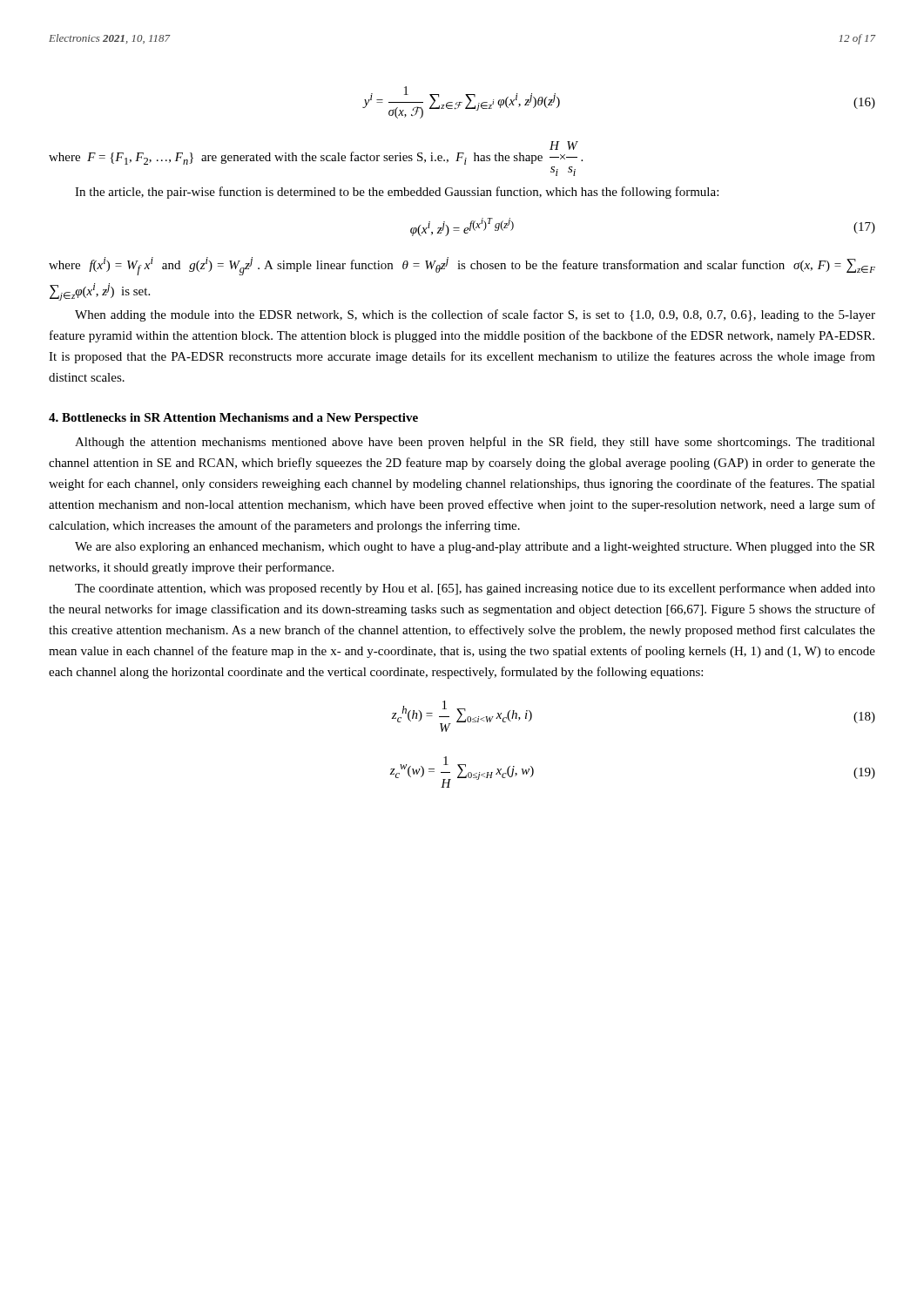The height and width of the screenshot is (1307, 924).
Task: Locate the passage starting "We are also exploring an enhanced"
Action: [x=462, y=556]
